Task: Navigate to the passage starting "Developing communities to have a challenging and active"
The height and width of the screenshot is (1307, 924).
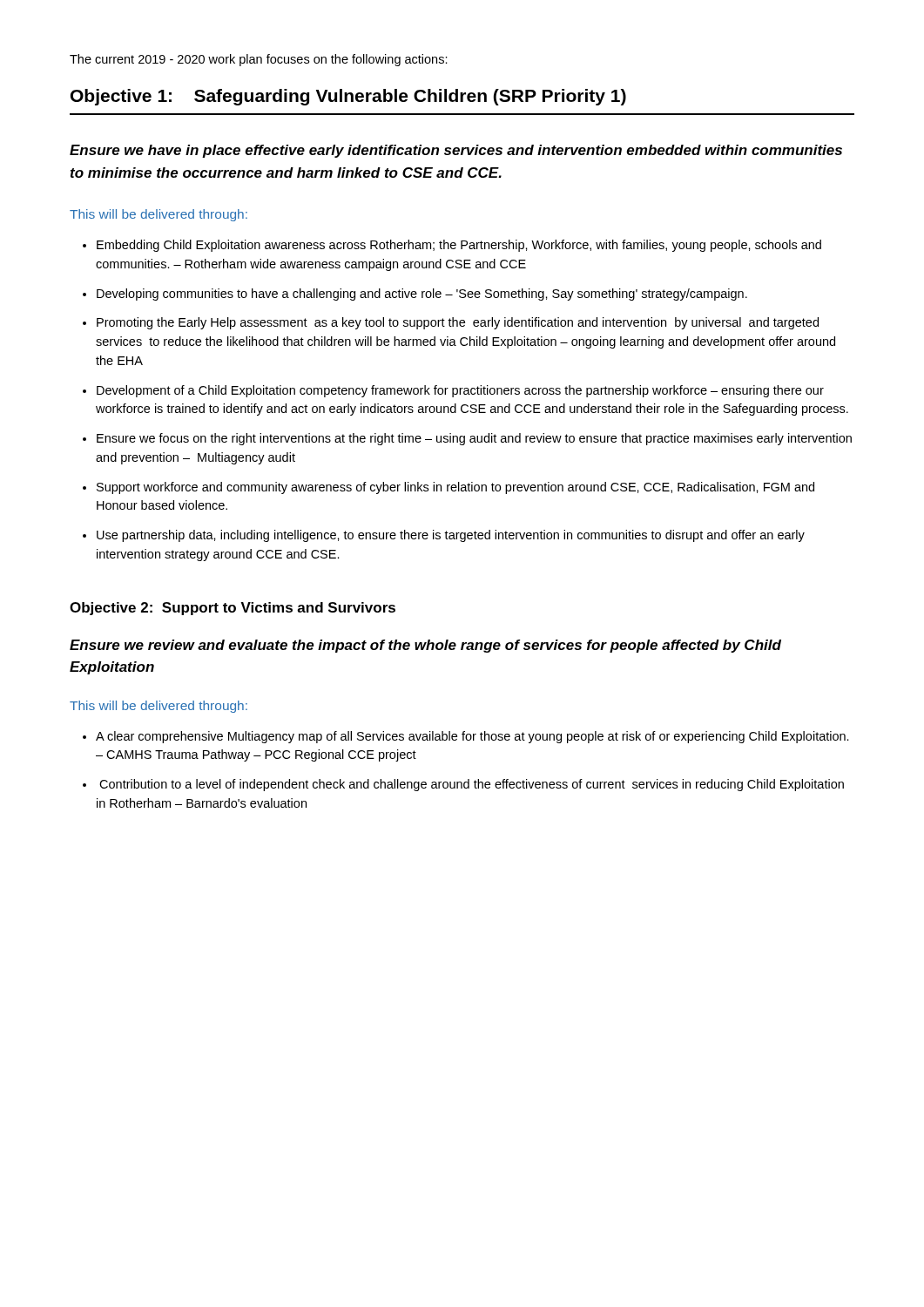Action: click(462, 294)
